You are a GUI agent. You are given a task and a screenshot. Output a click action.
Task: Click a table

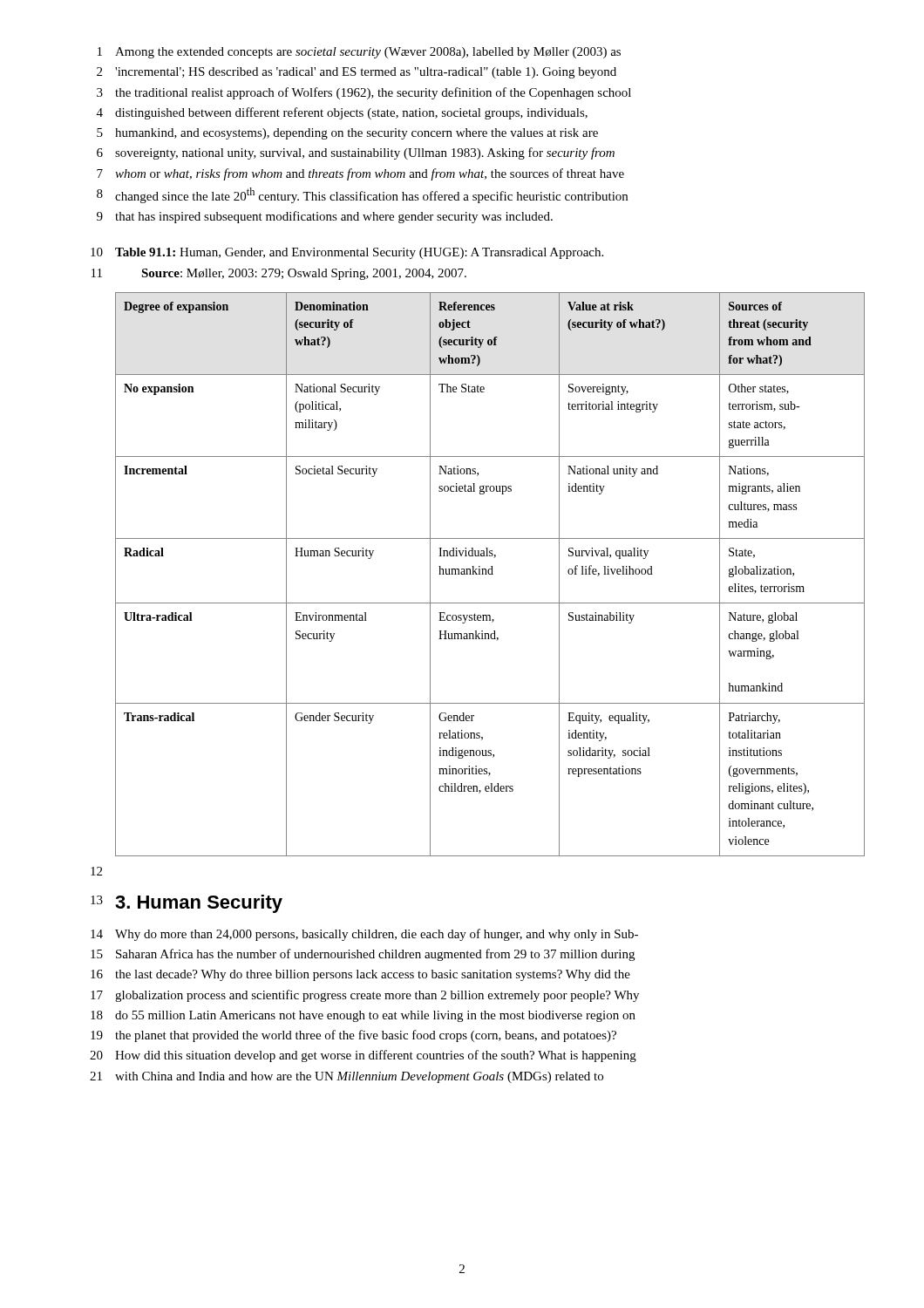(x=490, y=574)
